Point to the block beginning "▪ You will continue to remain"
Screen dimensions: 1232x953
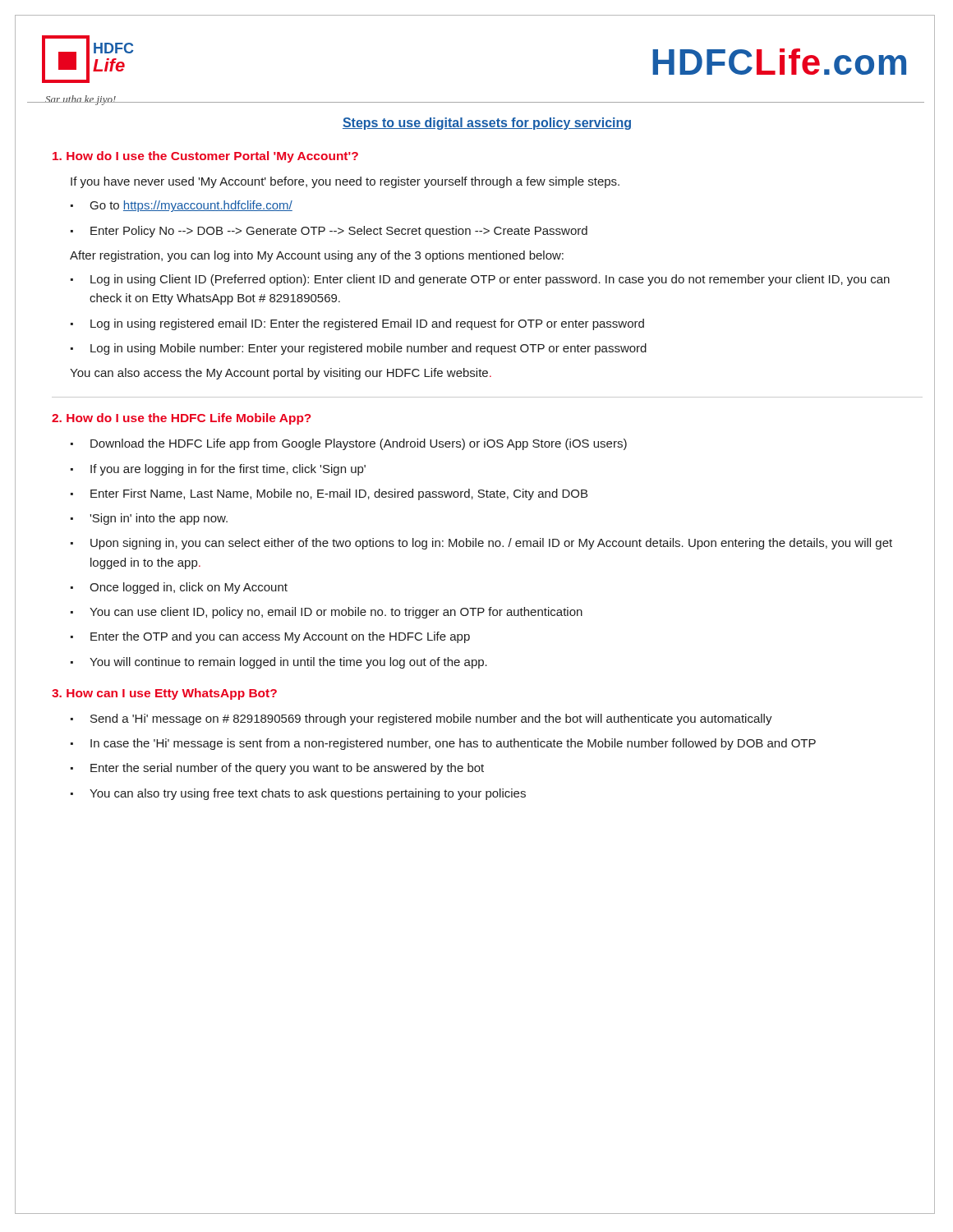pyautogui.click(x=496, y=661)
